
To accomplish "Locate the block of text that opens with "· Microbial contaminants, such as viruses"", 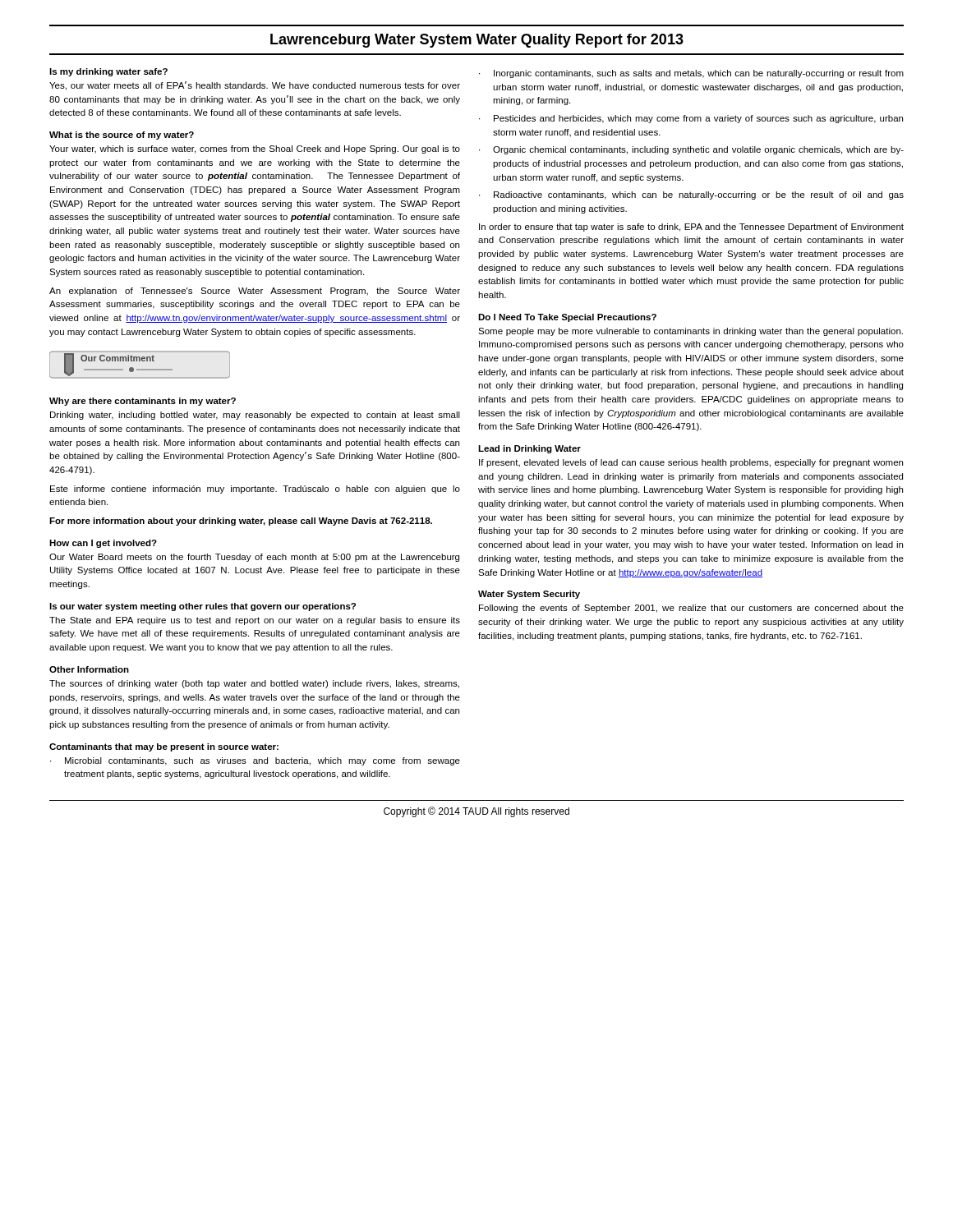I will [x=255, y=767].
